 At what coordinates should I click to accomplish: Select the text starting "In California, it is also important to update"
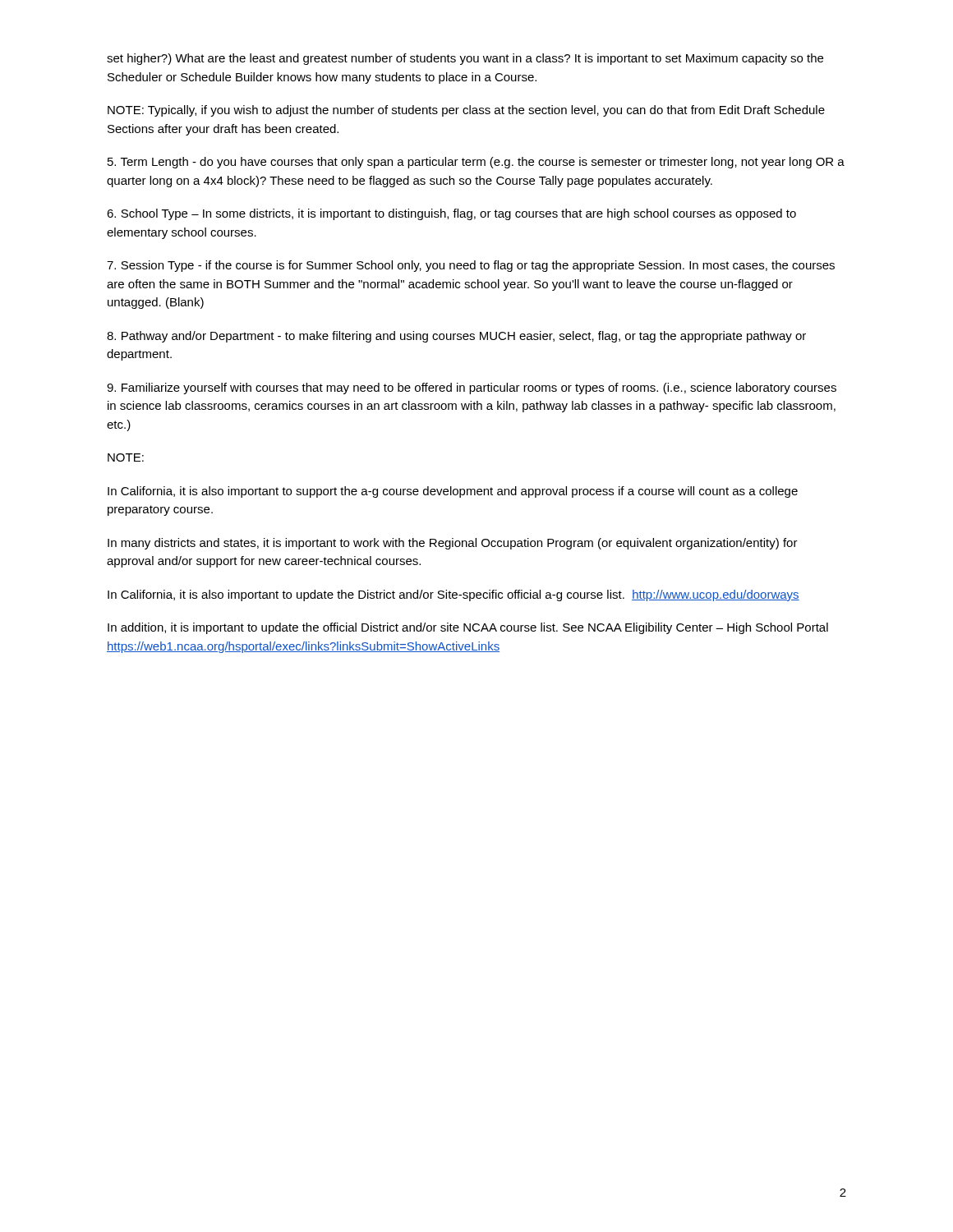click(453, 594)
